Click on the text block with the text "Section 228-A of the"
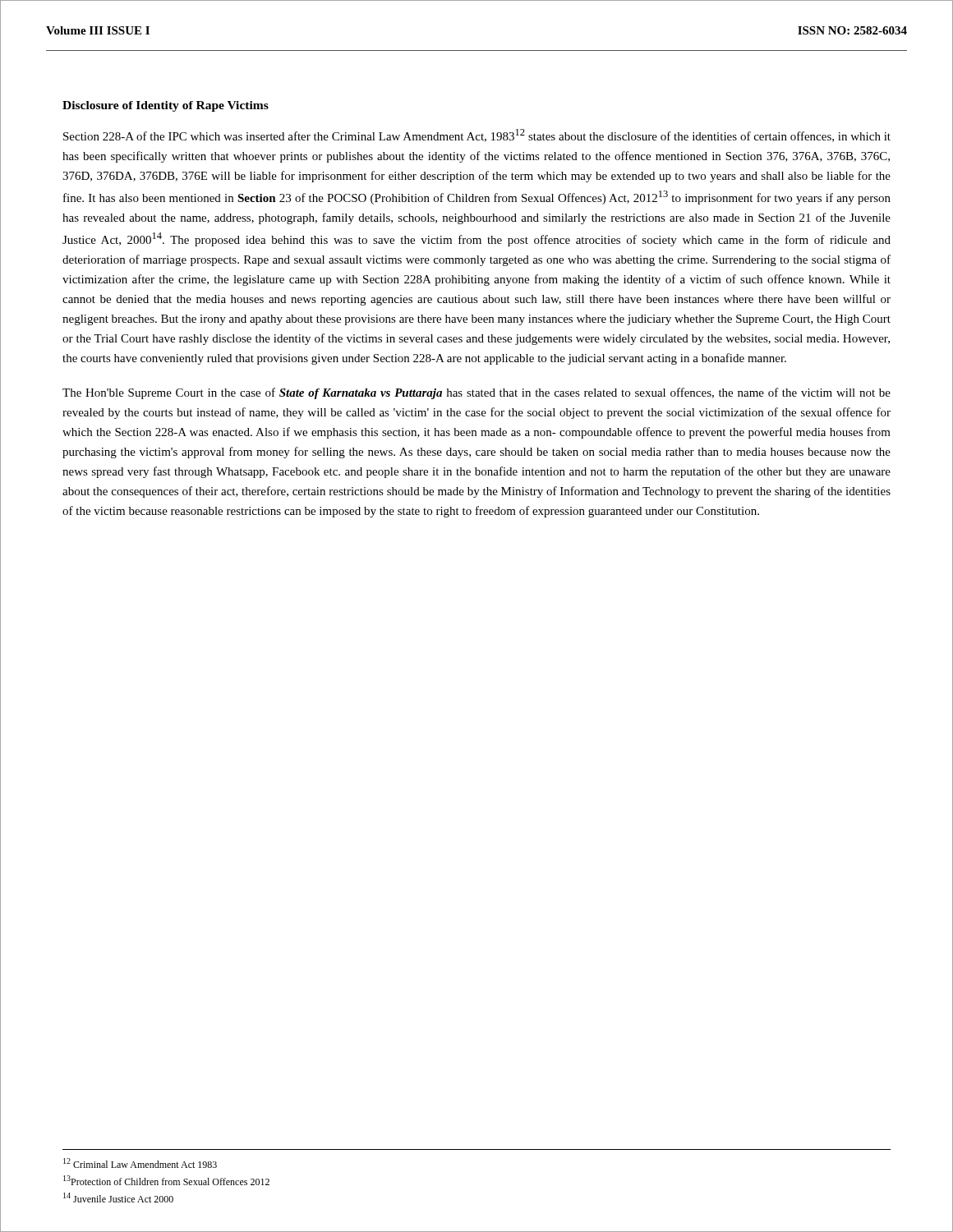This screenshot has height=1232, width=953. (x=476, y=246)
